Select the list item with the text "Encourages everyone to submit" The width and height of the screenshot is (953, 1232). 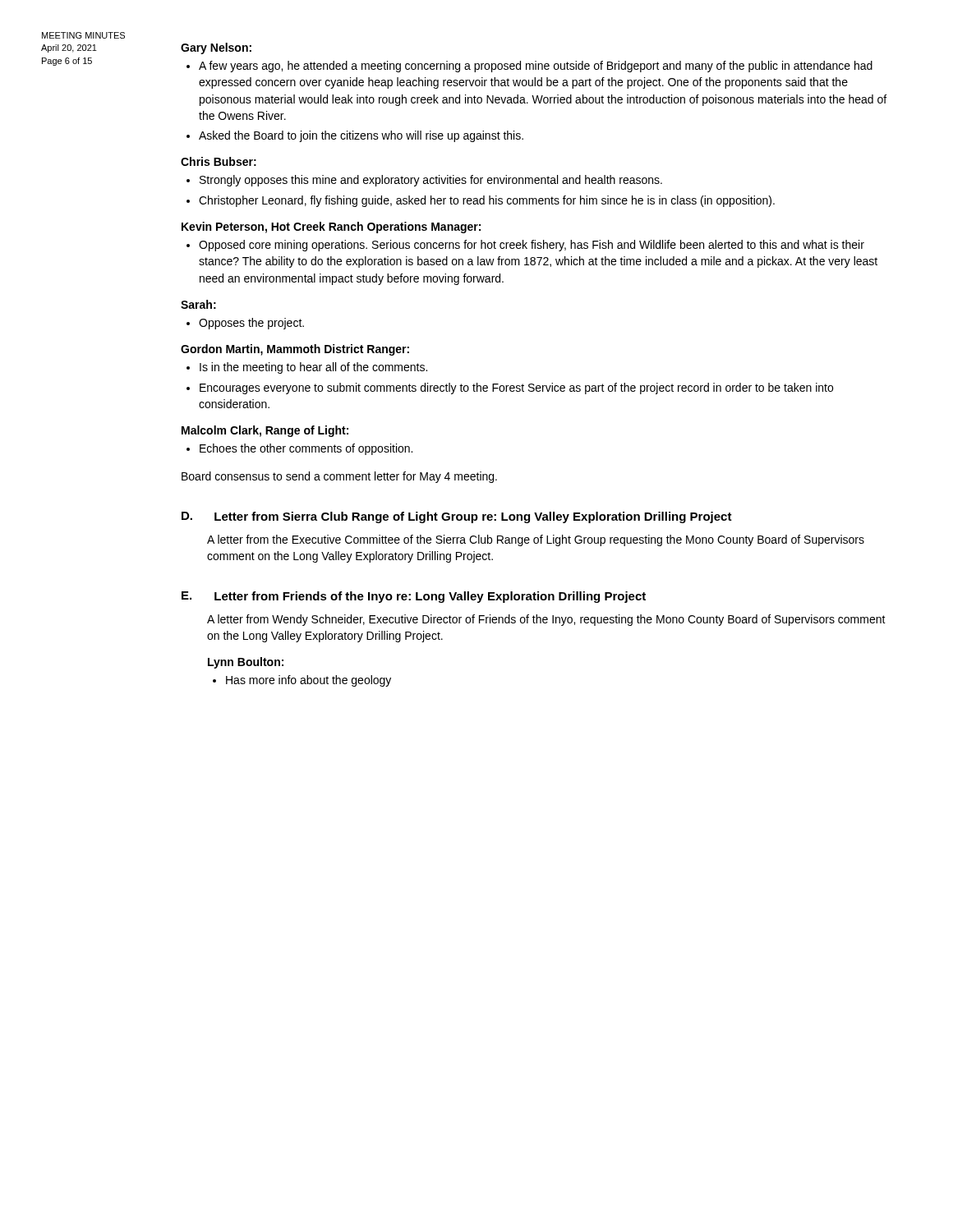tap(516, 396)
